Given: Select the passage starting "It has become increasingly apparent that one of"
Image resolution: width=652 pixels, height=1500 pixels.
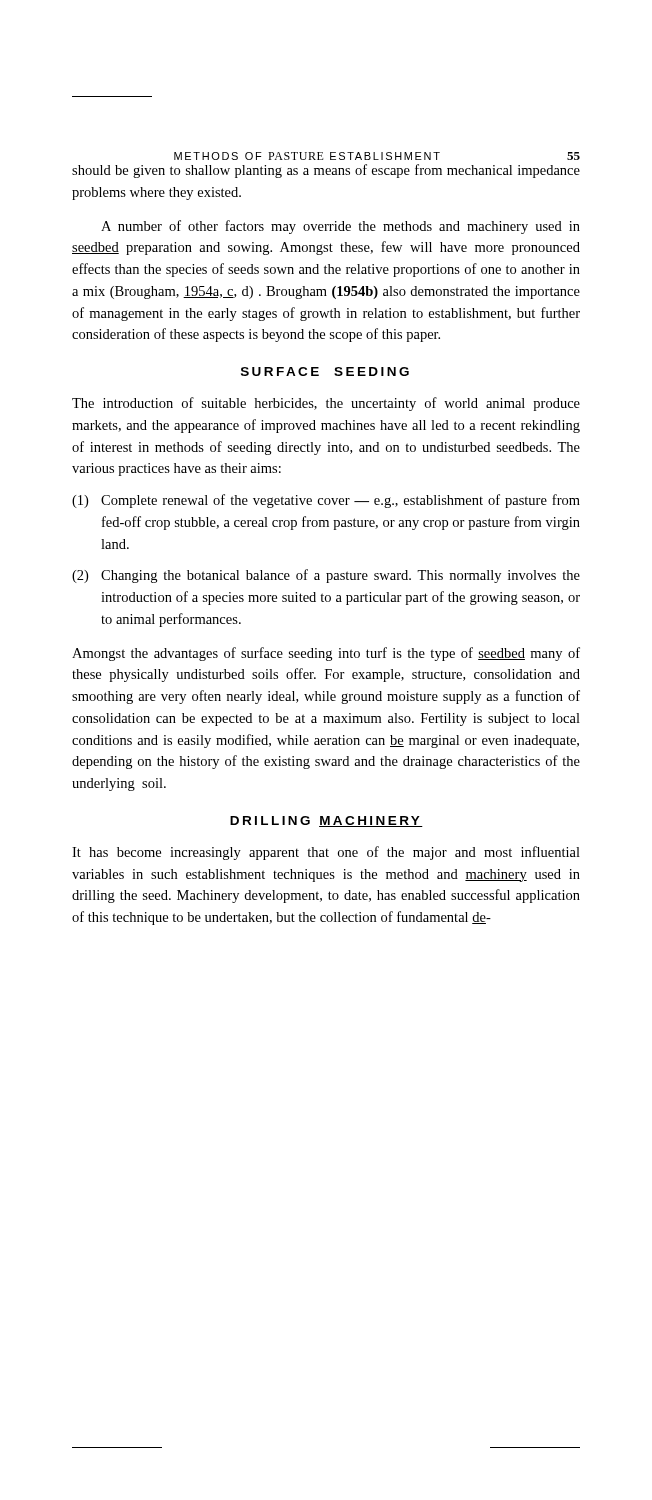Looking at the screenshot, I should [326, 885].
